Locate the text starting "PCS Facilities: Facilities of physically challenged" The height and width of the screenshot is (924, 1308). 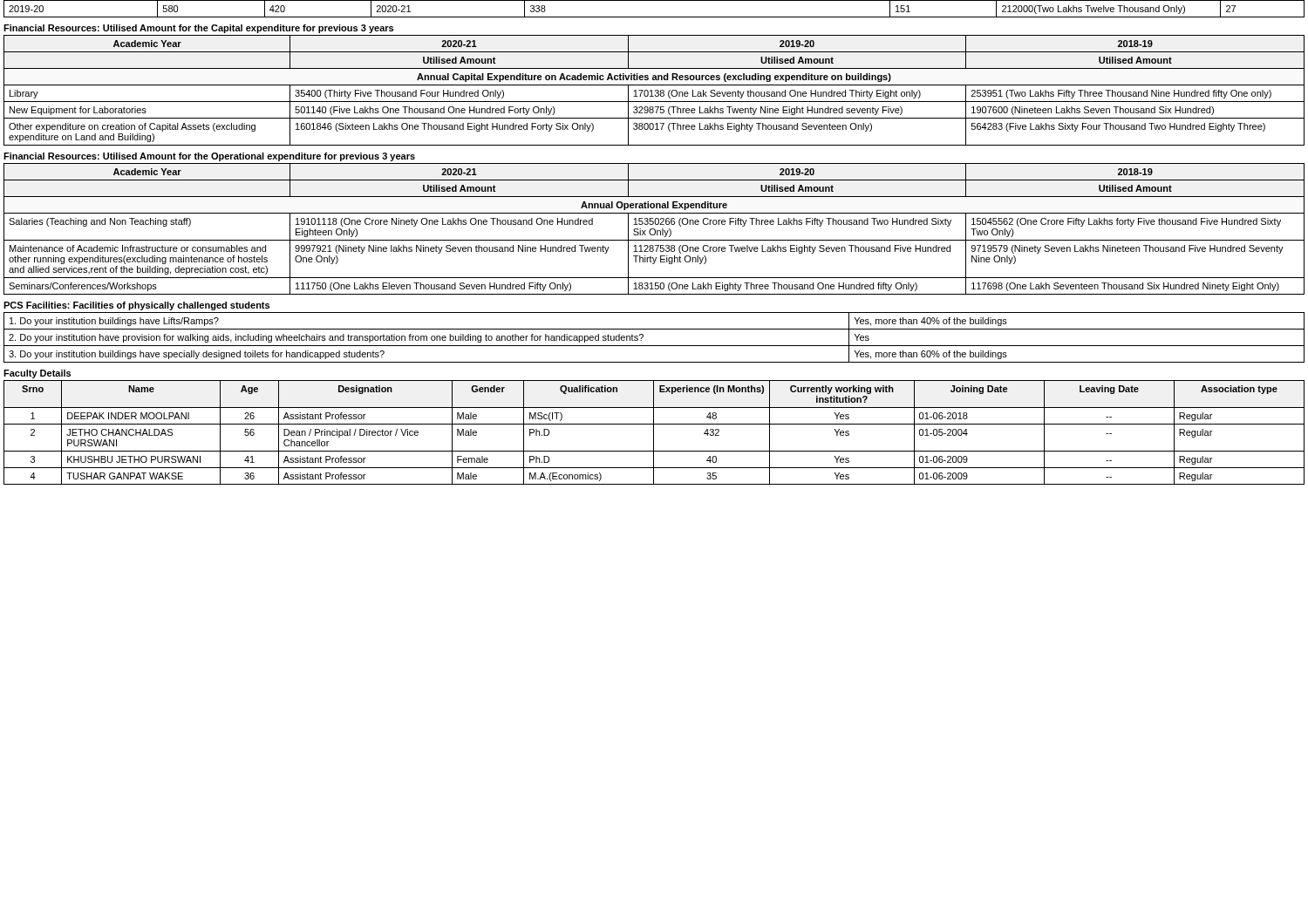137,305
